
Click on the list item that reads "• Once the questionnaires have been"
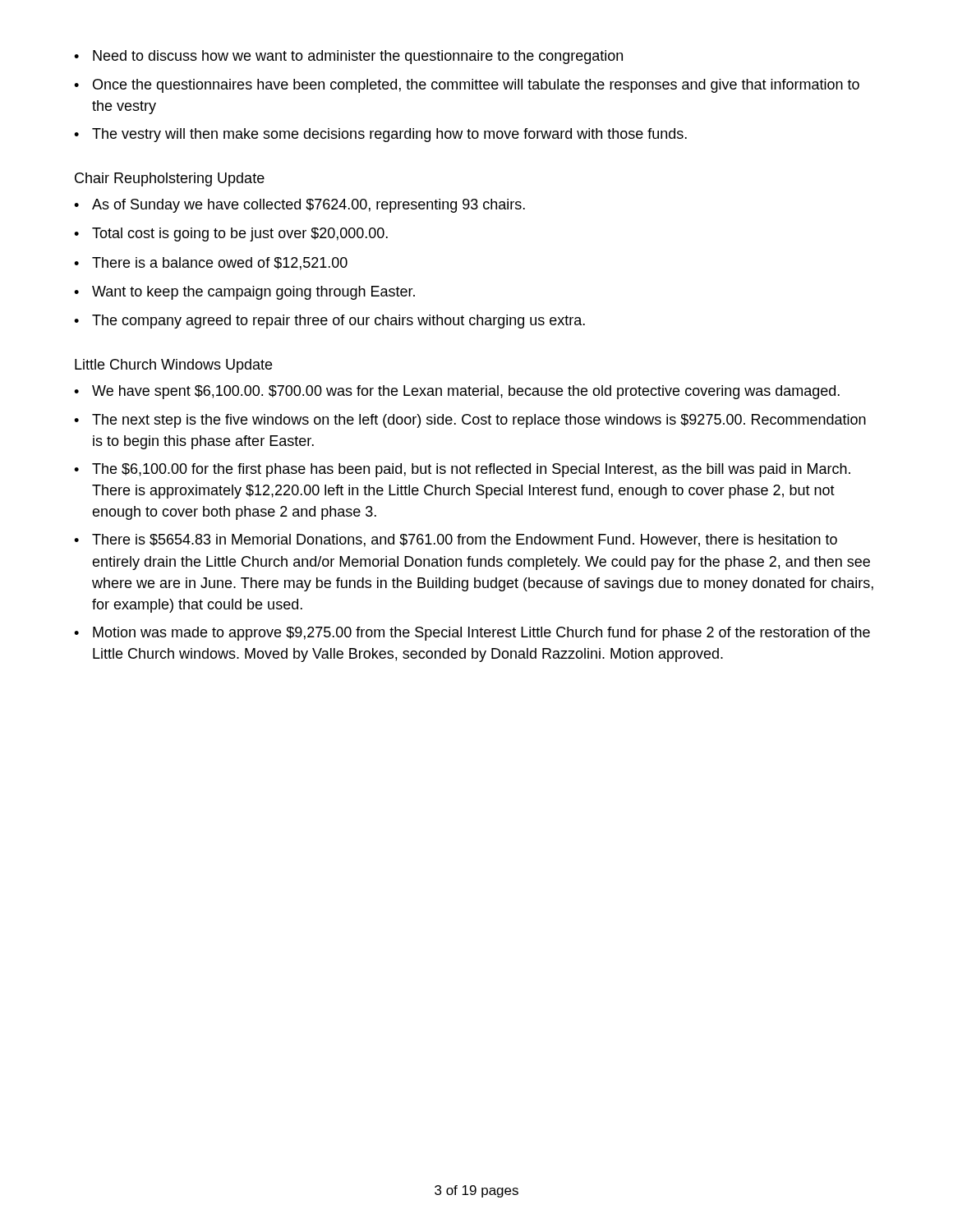tap(476, 95)
